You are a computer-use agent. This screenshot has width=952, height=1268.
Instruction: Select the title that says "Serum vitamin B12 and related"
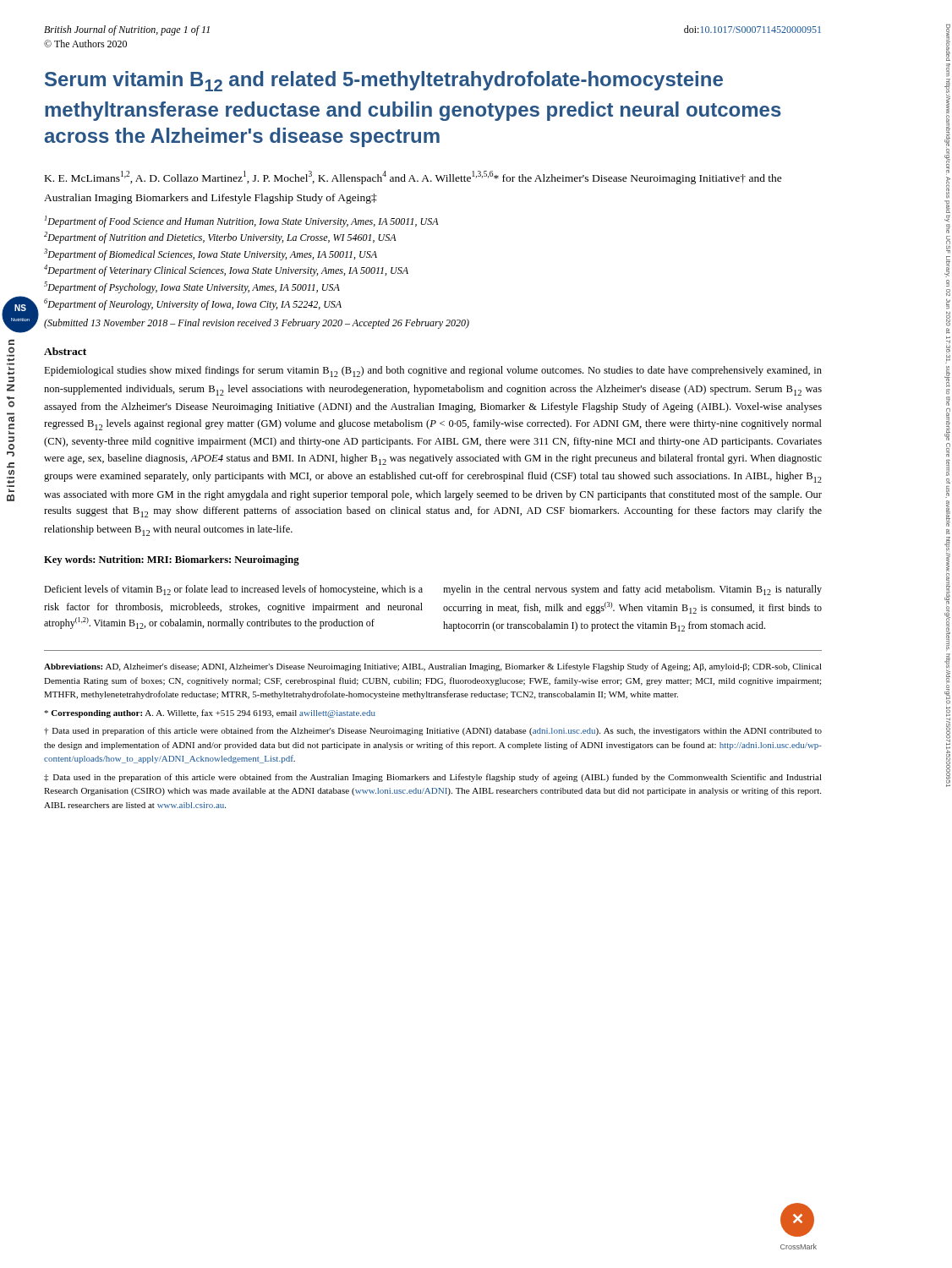pos(413,107)
